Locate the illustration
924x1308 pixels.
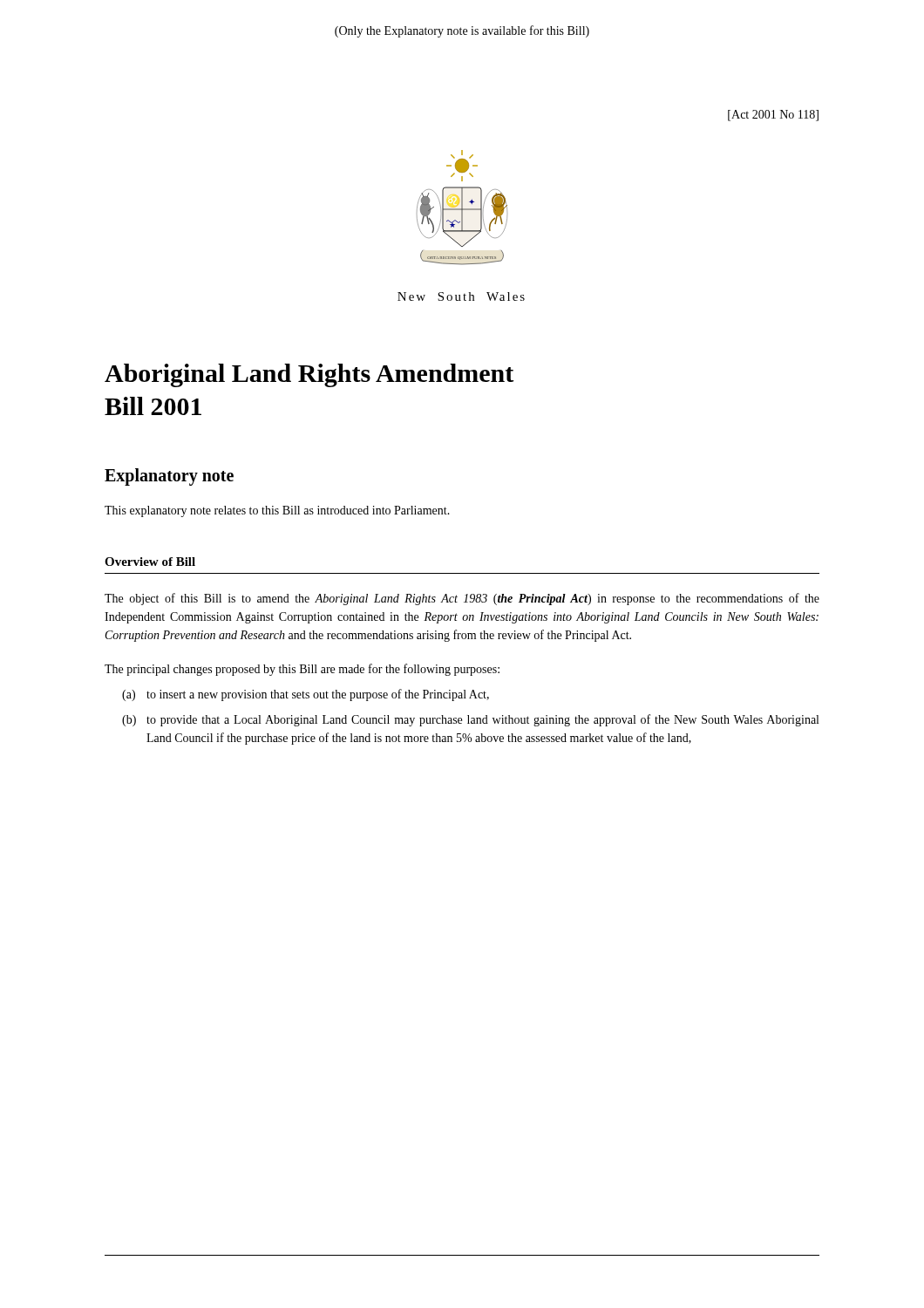click(x=462, y=226)
